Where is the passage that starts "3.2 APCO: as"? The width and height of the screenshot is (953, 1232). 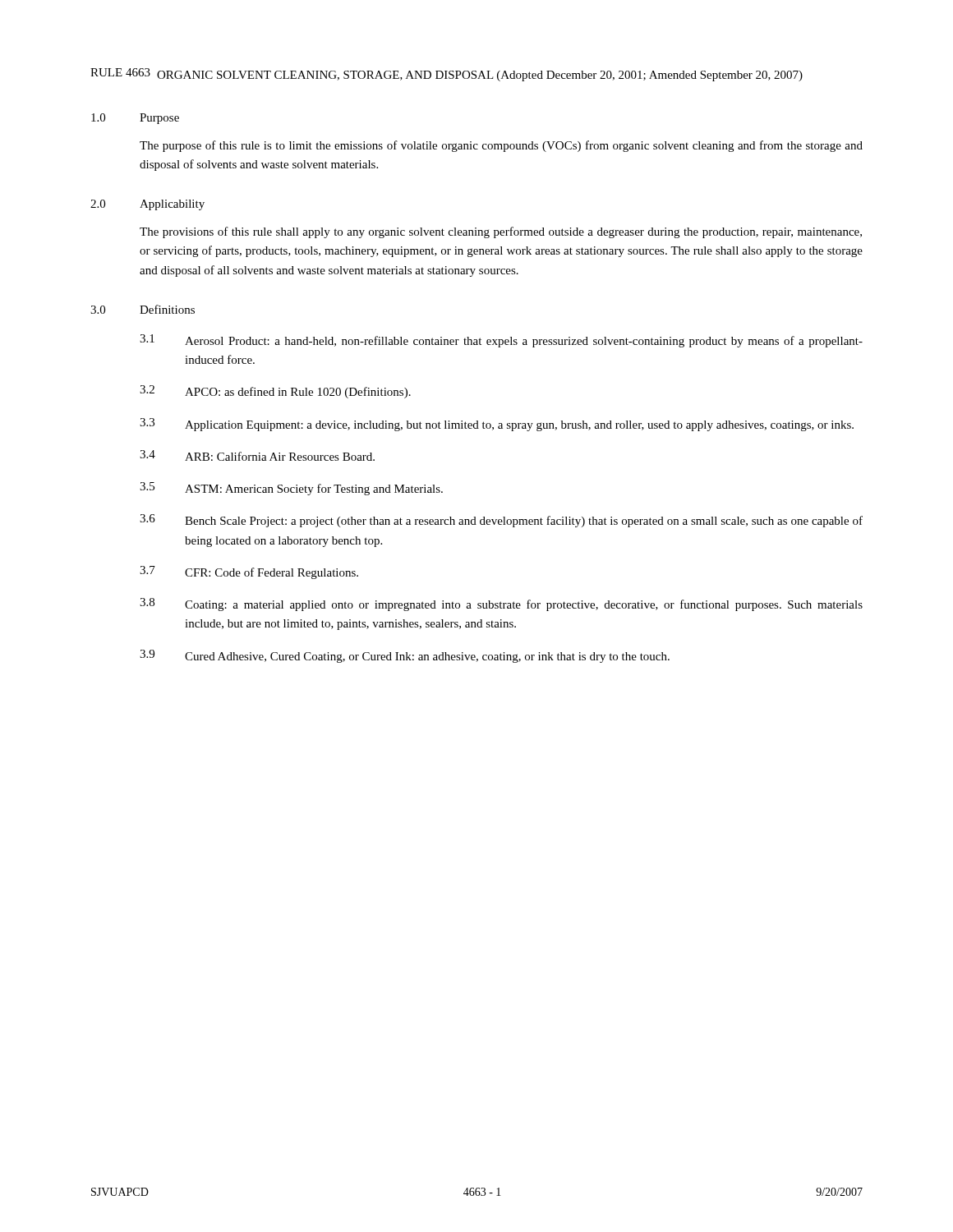[275, 392]
